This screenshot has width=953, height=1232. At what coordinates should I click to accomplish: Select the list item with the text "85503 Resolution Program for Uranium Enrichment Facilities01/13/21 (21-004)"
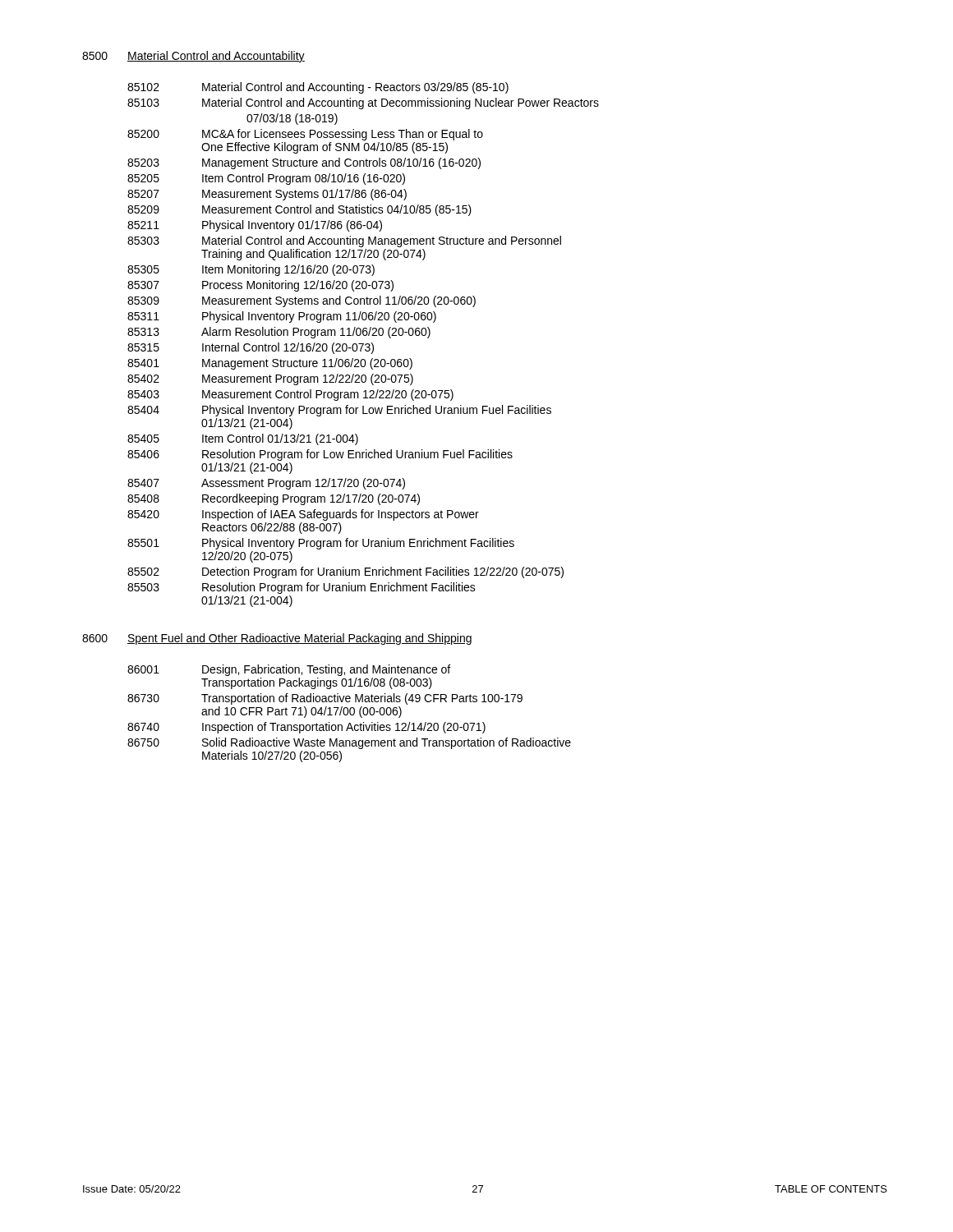pyautogui.click(x=302, y=588)
